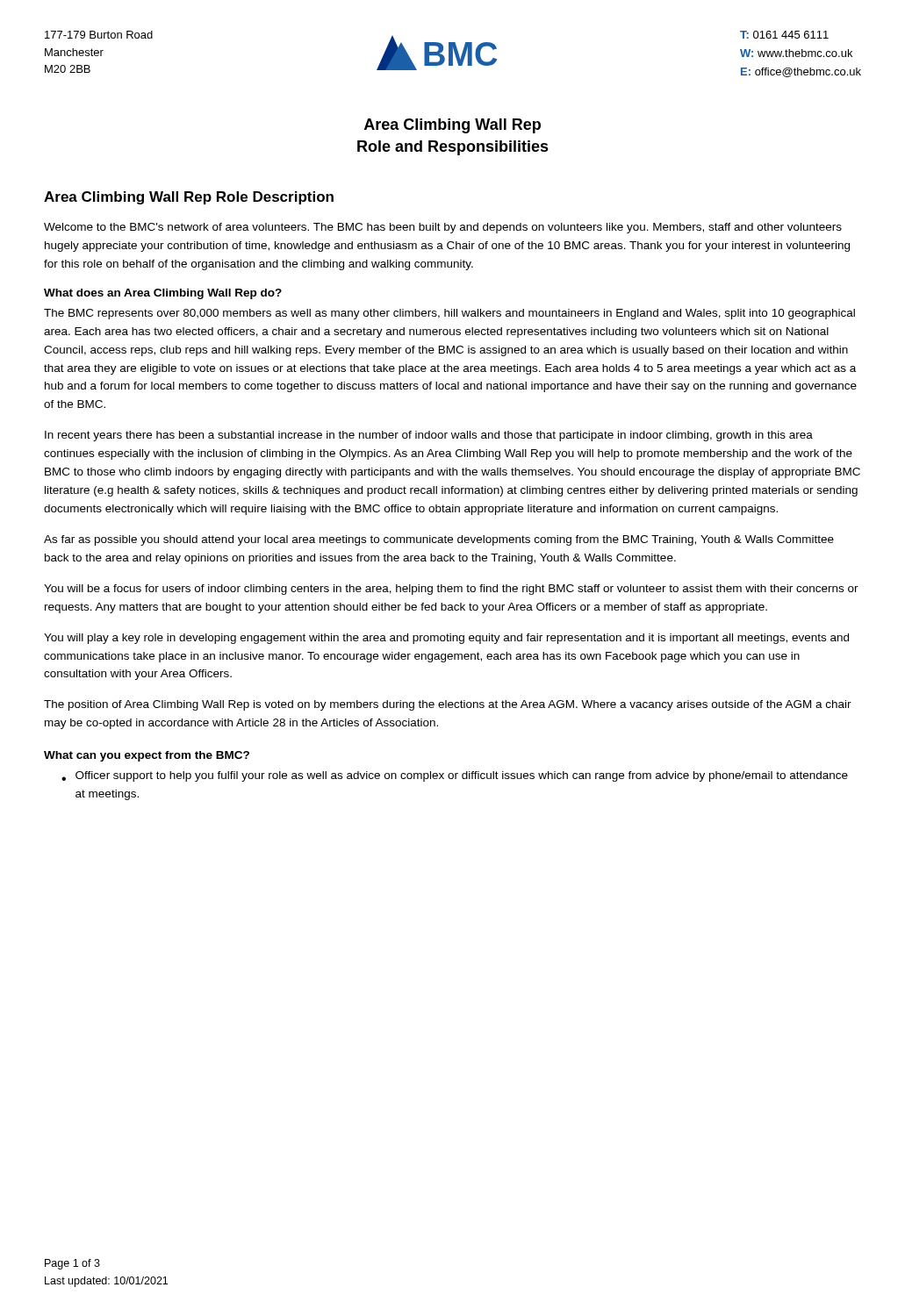This screenshot has height=1316, width=905.
Task: Select the text block starting "Area Climbing Wall Rep Role Description"
Action: 189,197
